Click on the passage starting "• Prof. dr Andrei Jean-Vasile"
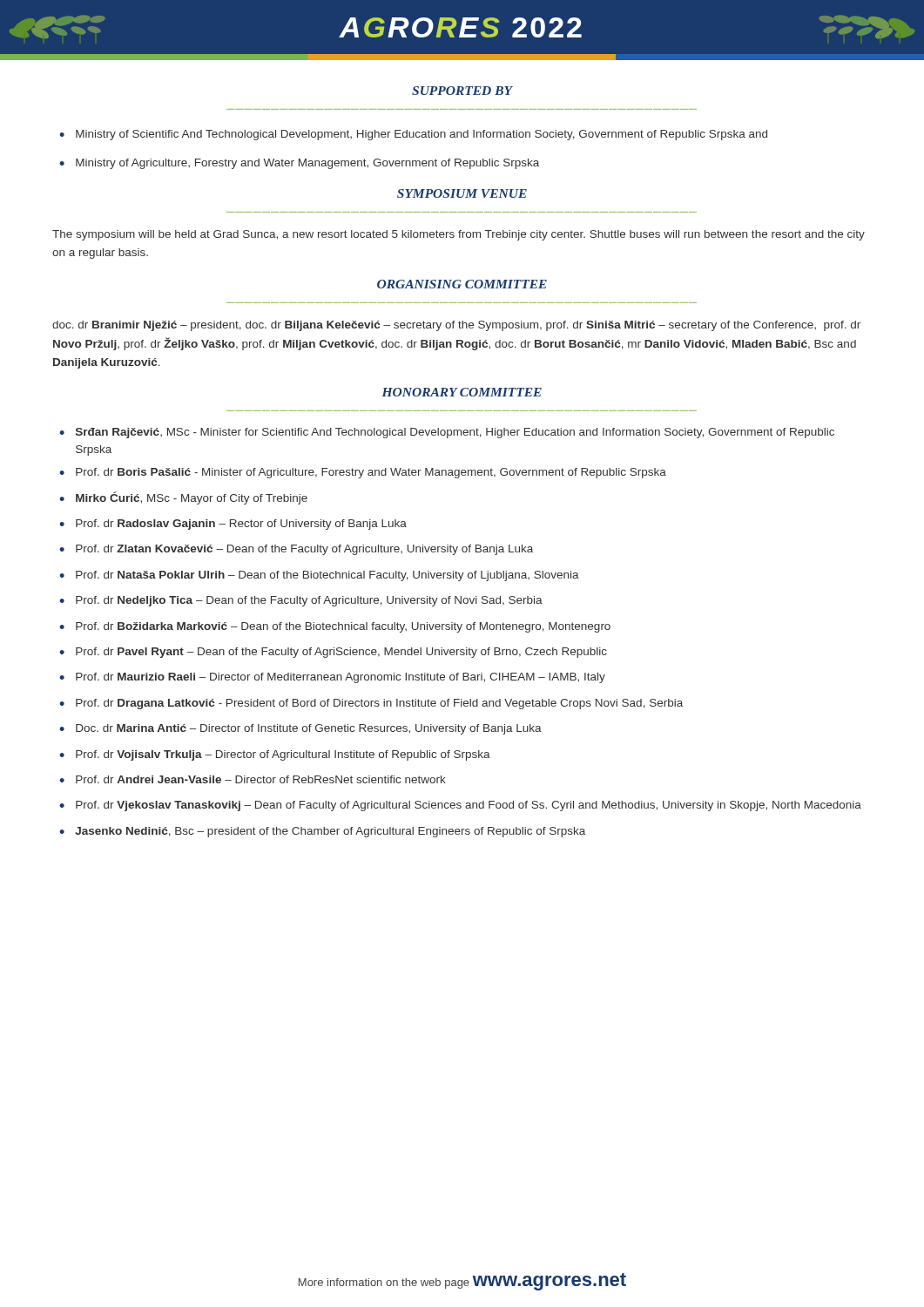 (x=252, y=781)
